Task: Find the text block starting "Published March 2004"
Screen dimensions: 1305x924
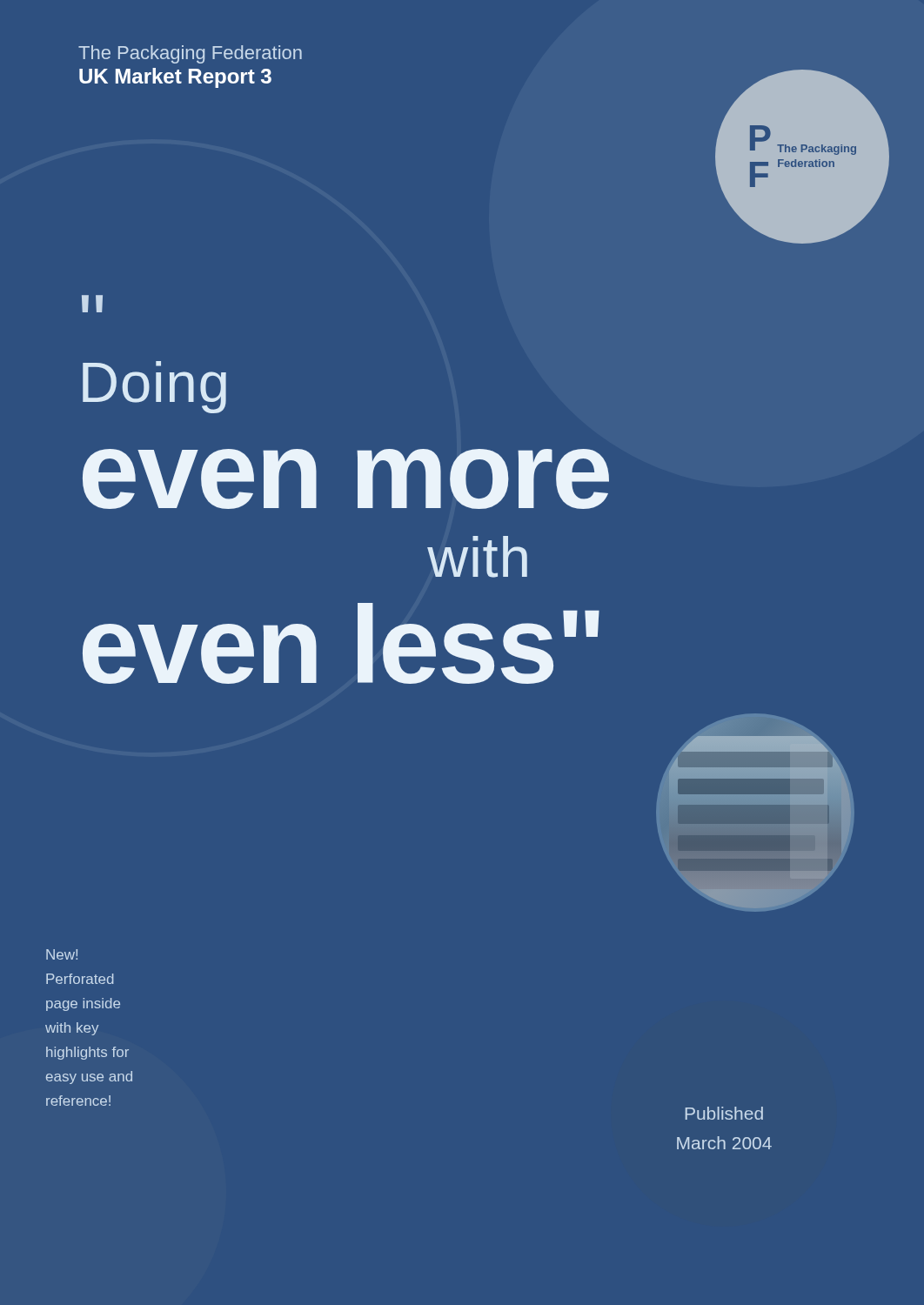Action: [724, 1128]
